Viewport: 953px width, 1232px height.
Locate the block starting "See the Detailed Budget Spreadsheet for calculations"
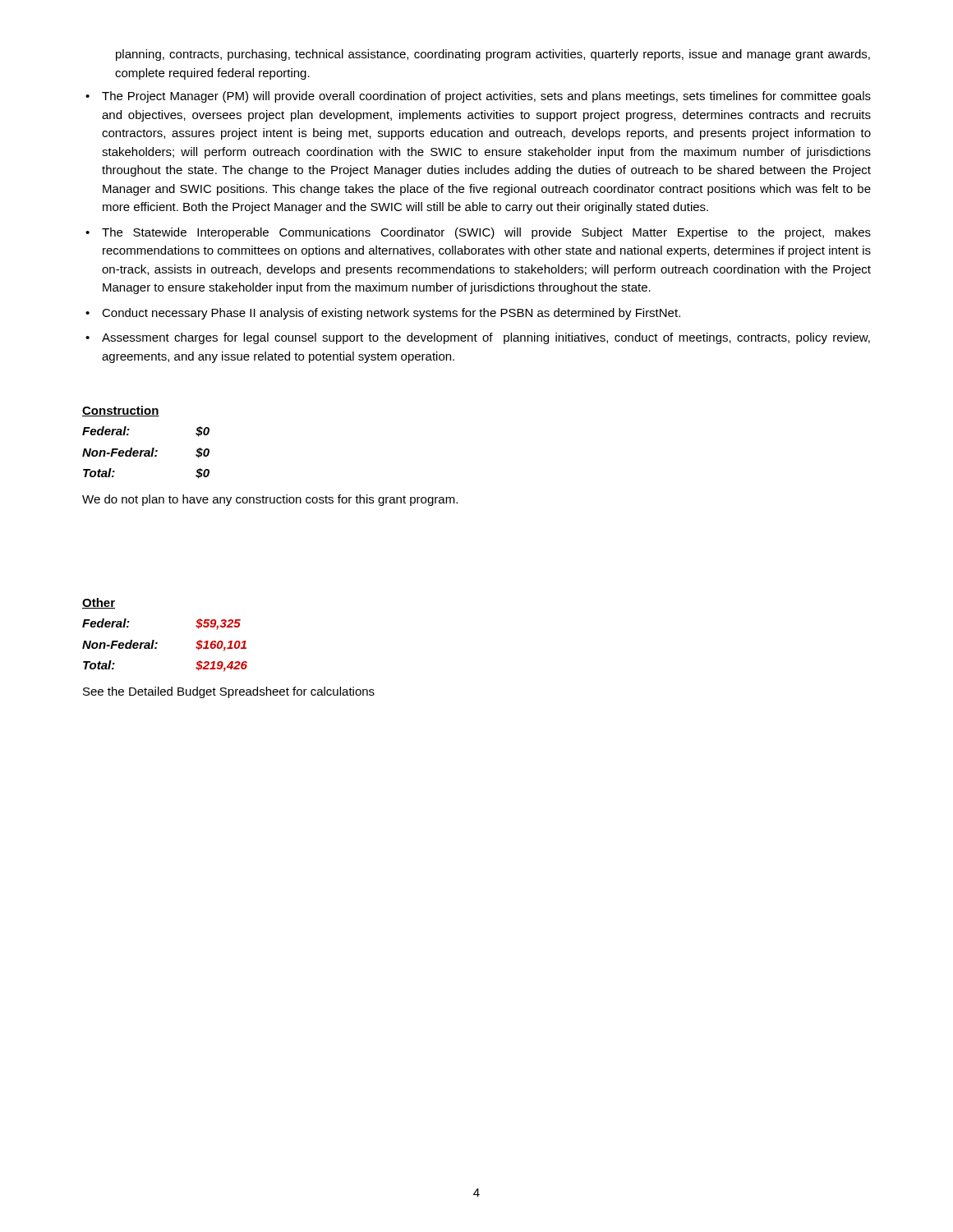(x=229, y=692)
